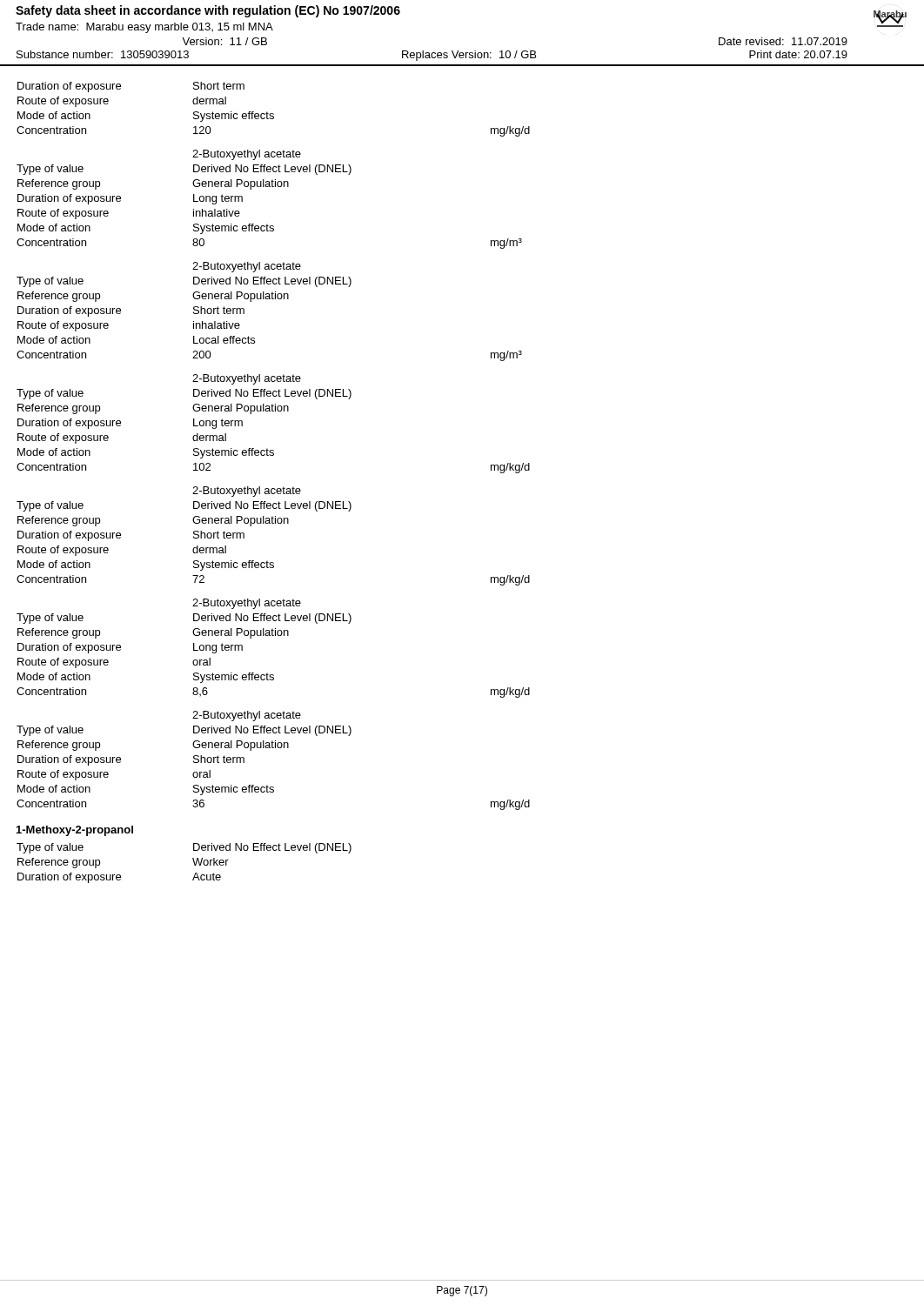Where does it say "Date revised: 11.07.2019"?

point(783,41)
